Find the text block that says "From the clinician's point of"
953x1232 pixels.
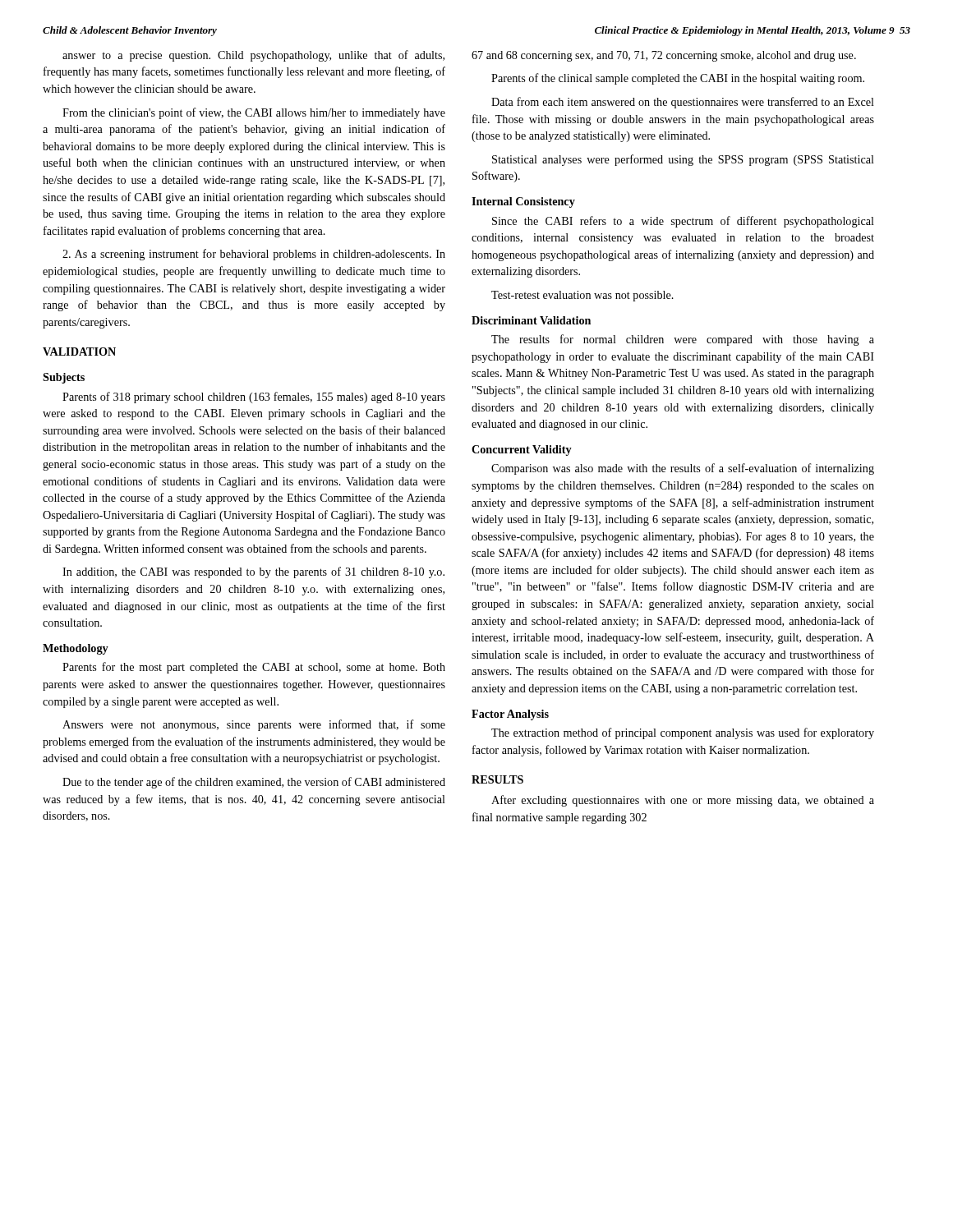click(244, 172)
